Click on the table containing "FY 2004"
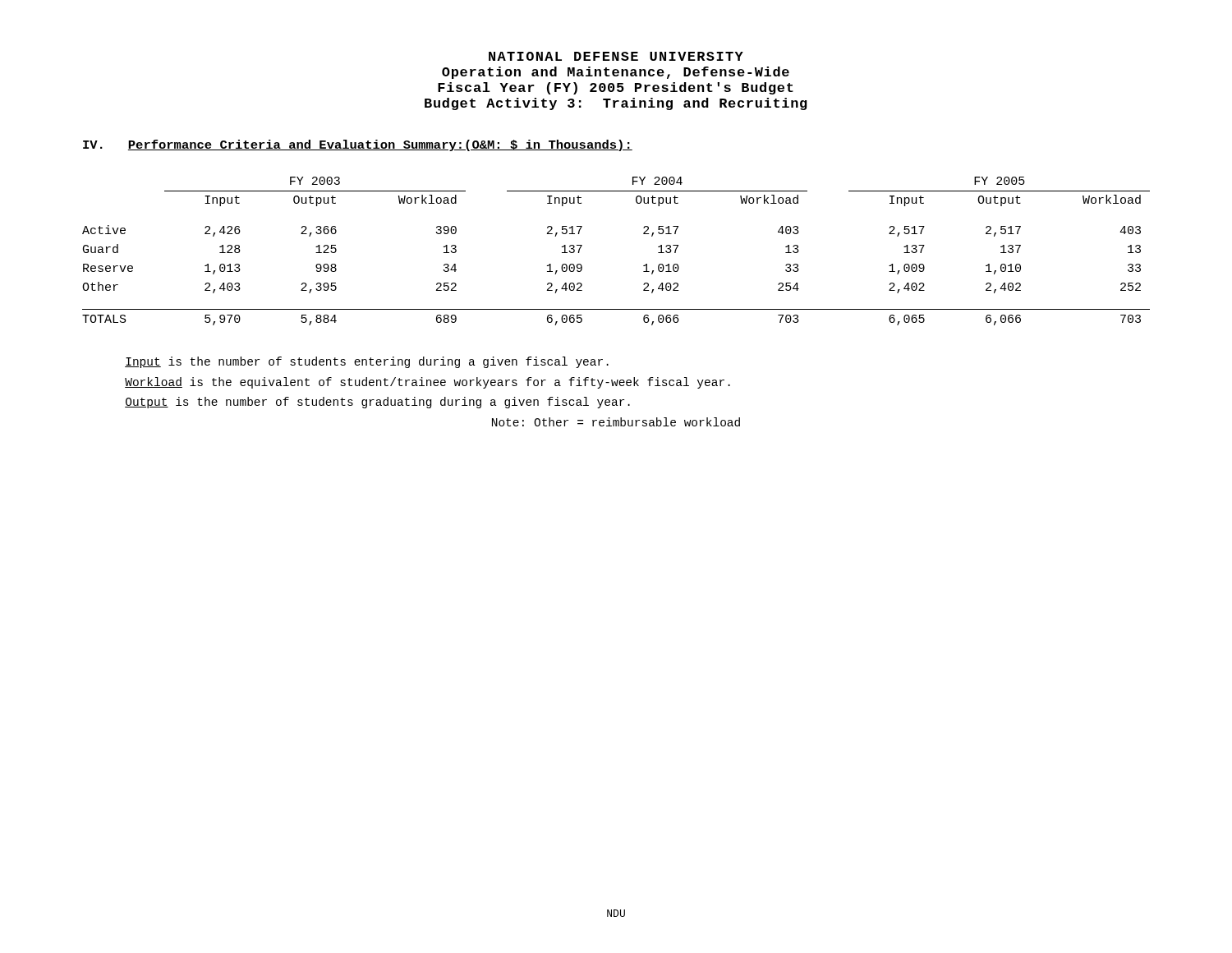 click(616, 251)
